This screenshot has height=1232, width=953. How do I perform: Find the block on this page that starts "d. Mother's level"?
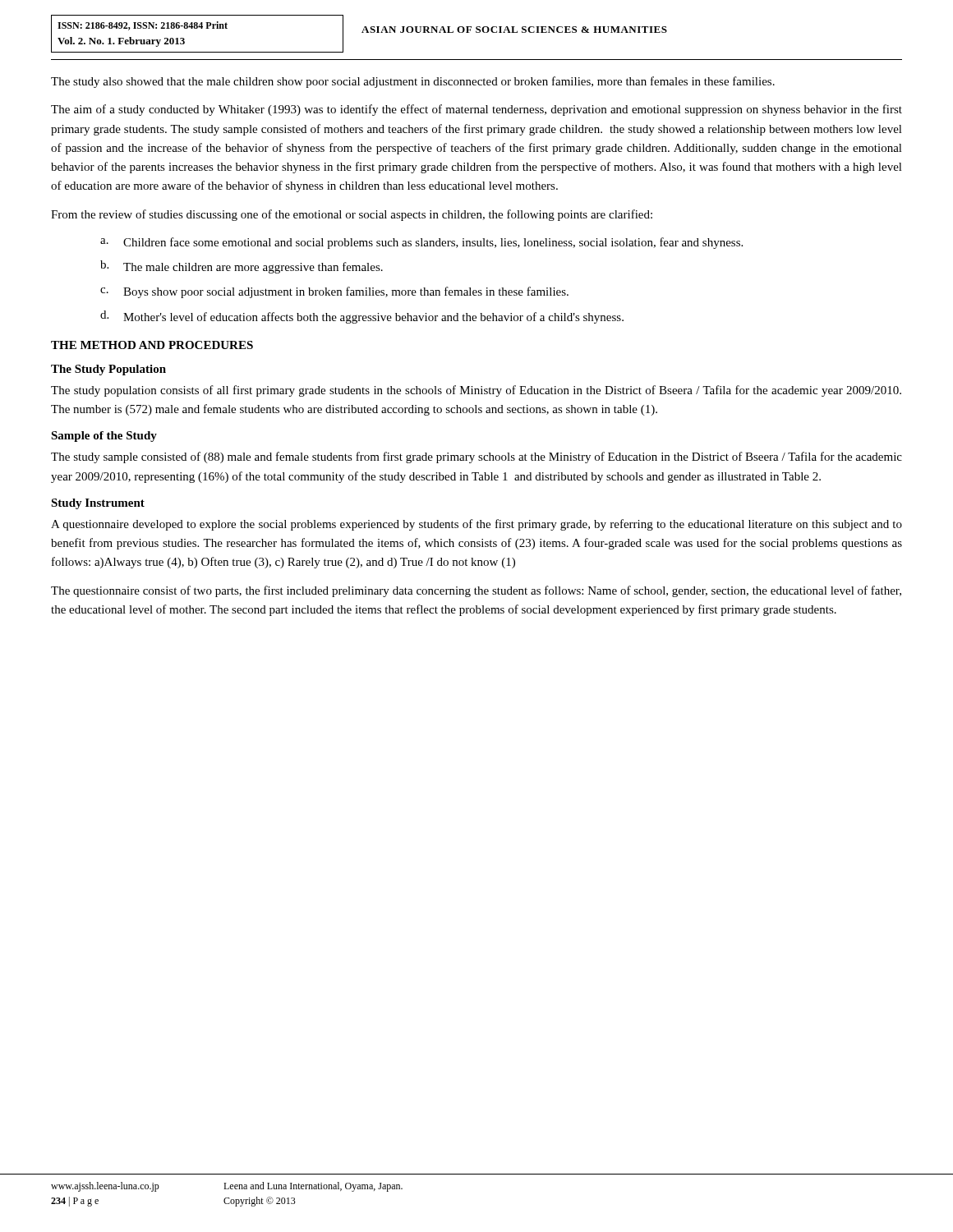[x=362, y=317]
